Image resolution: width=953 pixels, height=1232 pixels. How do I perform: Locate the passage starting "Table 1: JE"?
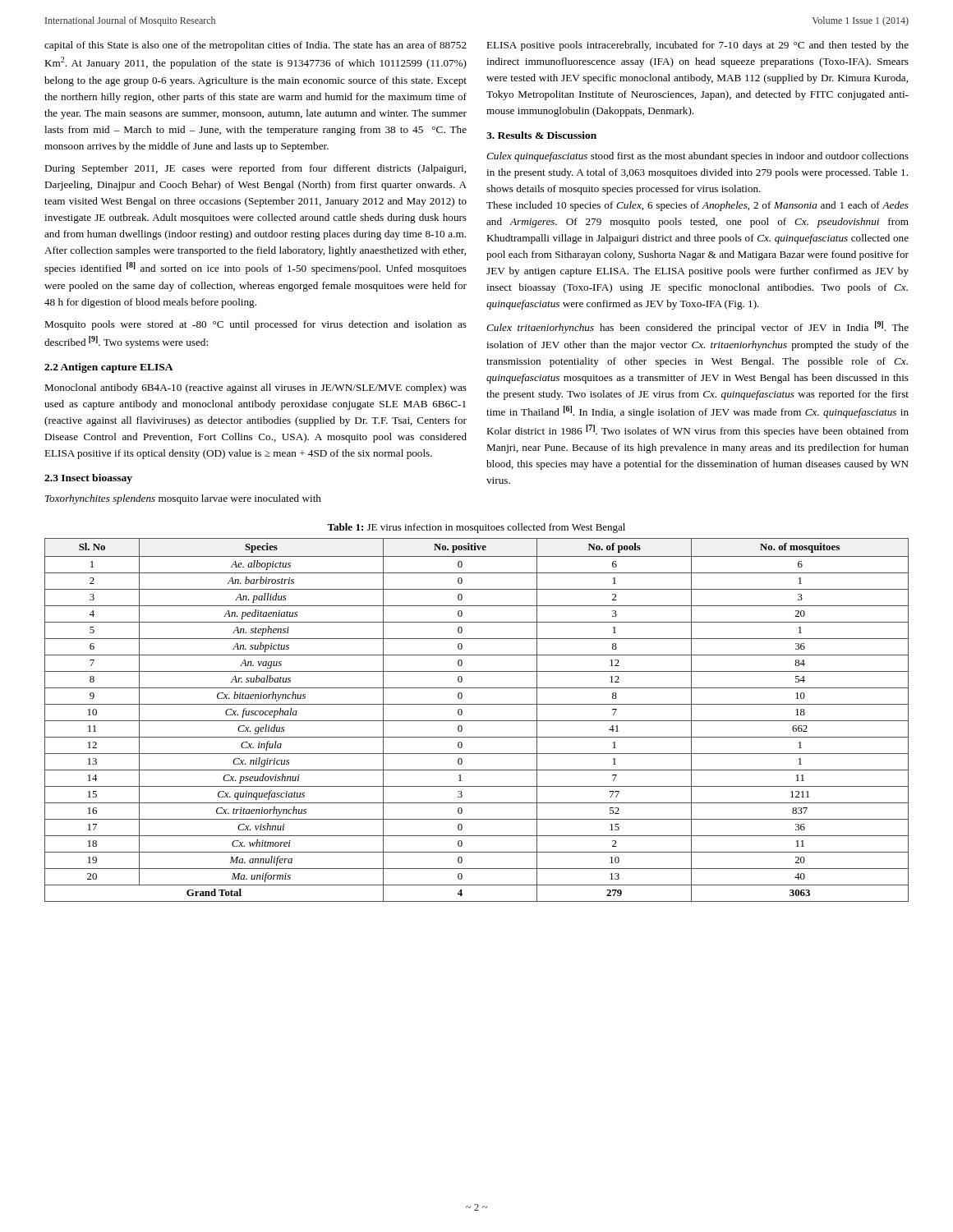pos(476,527)
